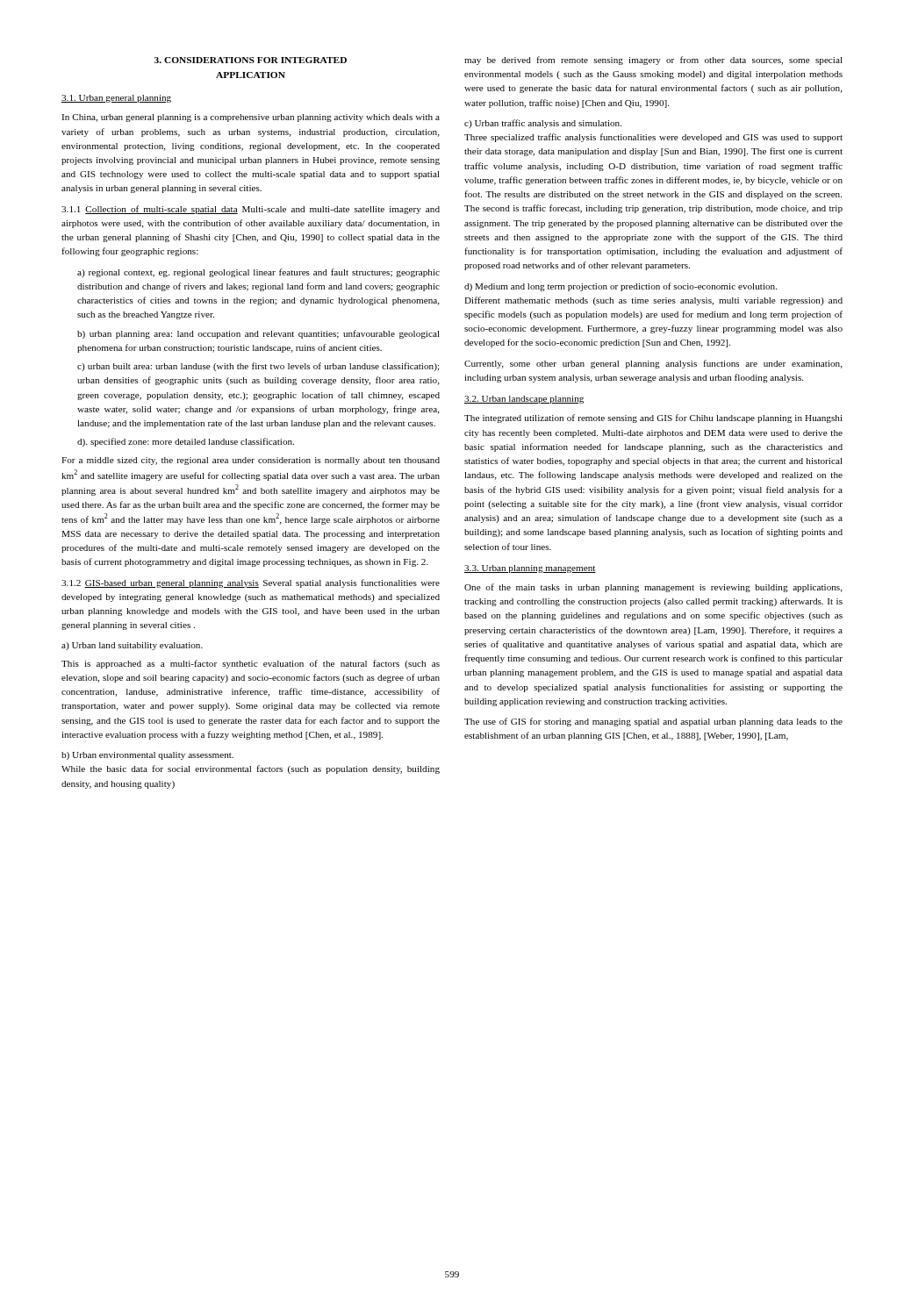
Task: Click where it says "3. CONSIDERATIONS FOR INTEGRATEDAPPLICATION"
Action: (x=251, y=67)
